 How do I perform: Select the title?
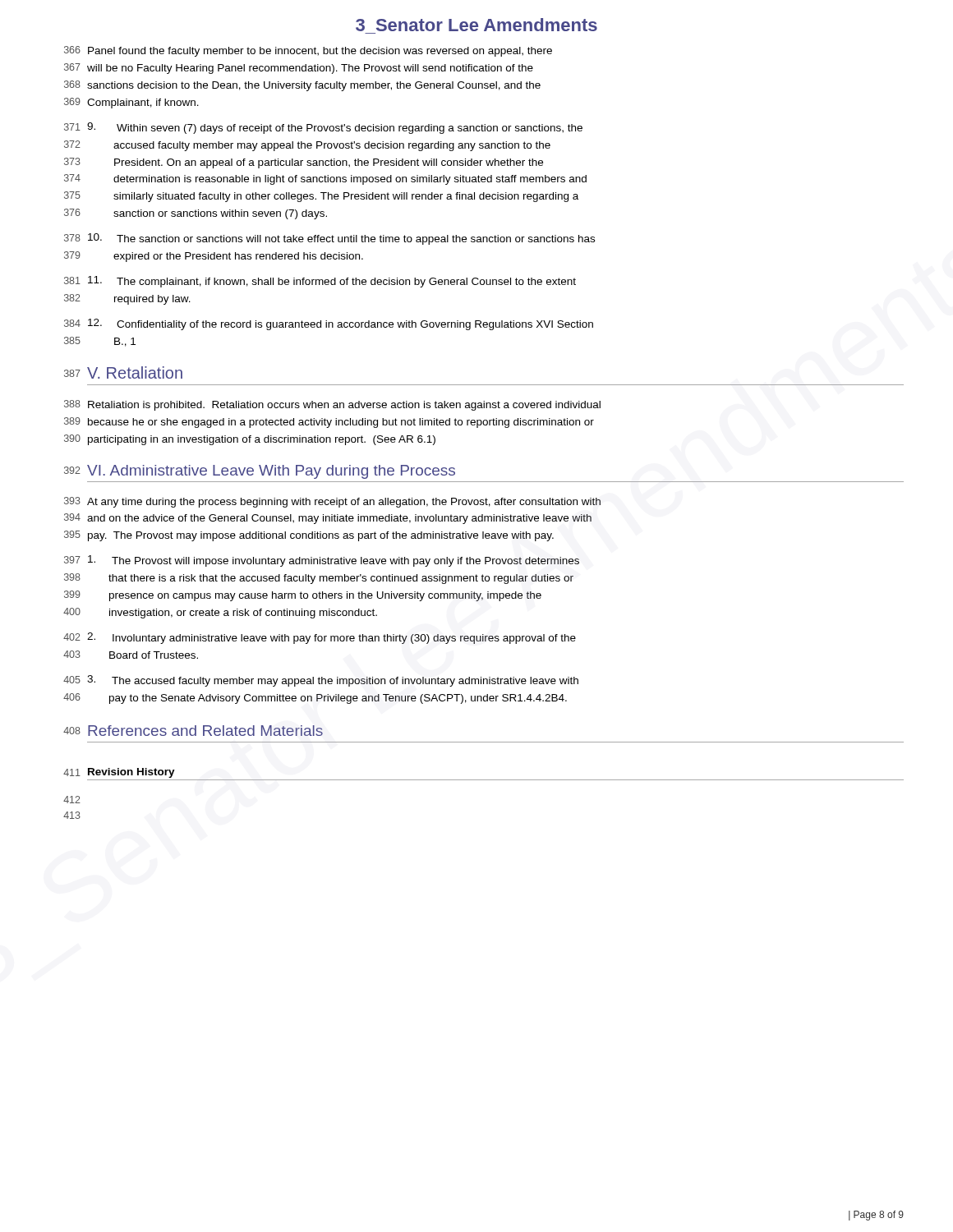click(x=476, y=25)
